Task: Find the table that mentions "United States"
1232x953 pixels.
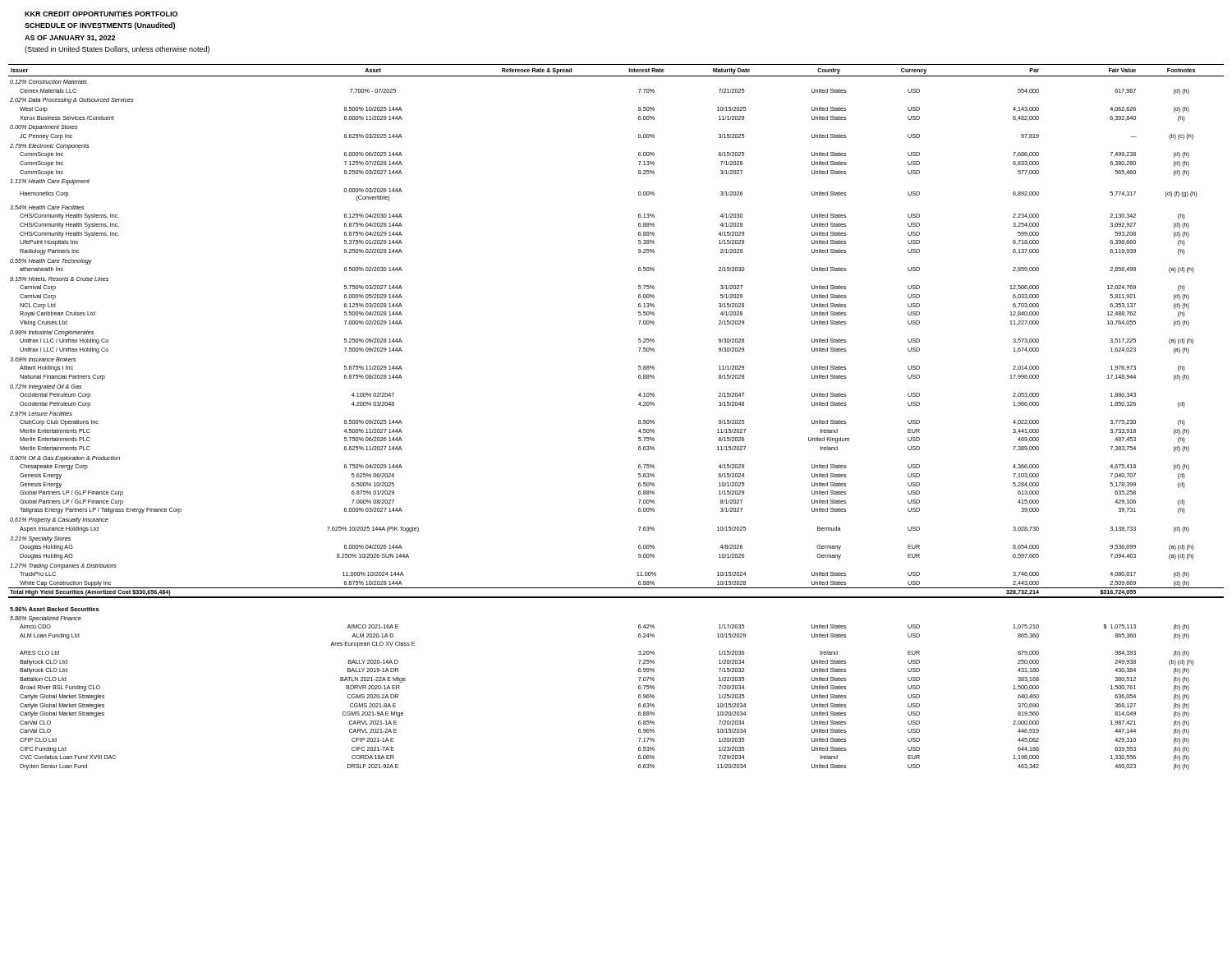Action: coord(616,506)
